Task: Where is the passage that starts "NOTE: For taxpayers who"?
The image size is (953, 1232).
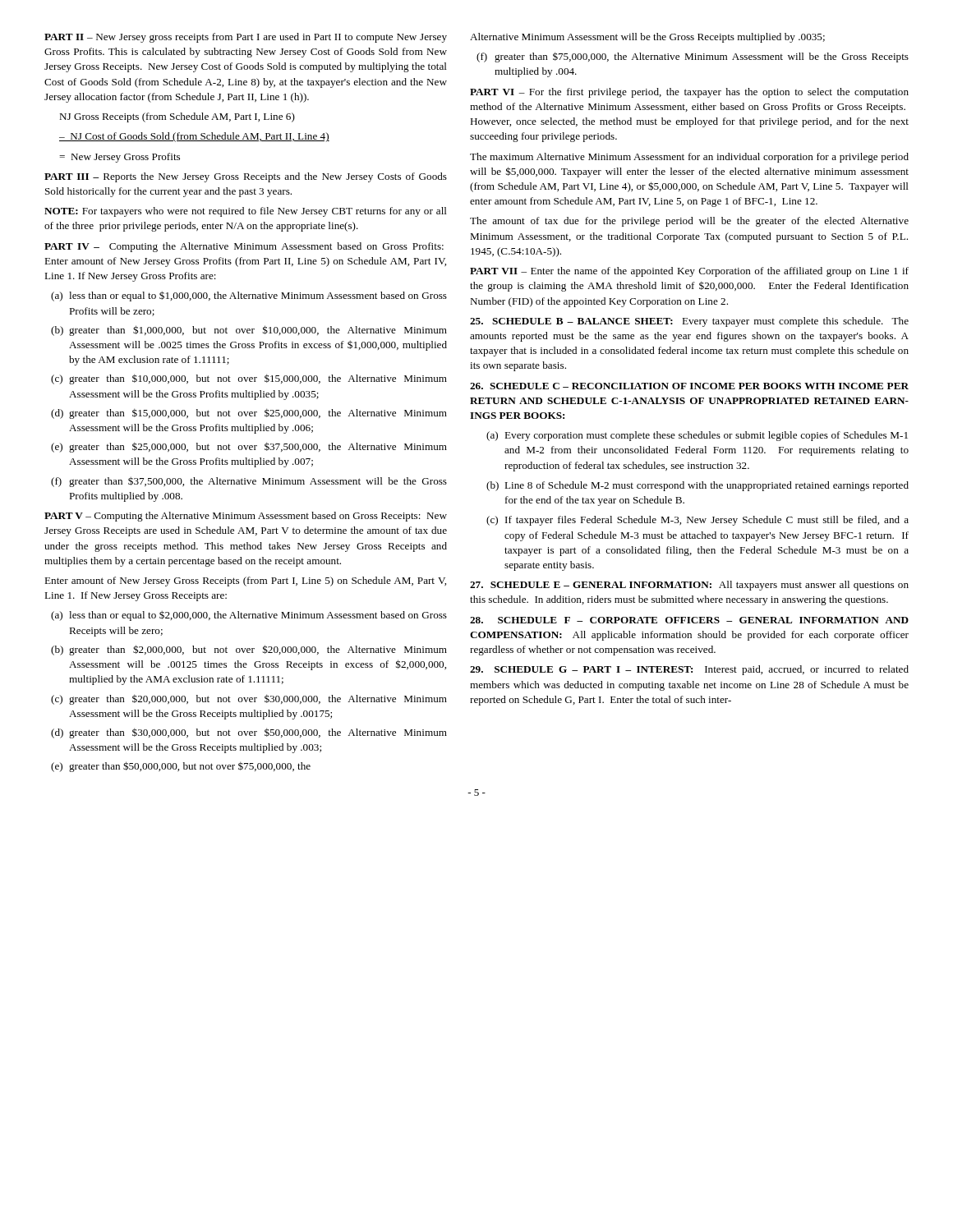Action: pyautogui.click(x=246, y=219)
